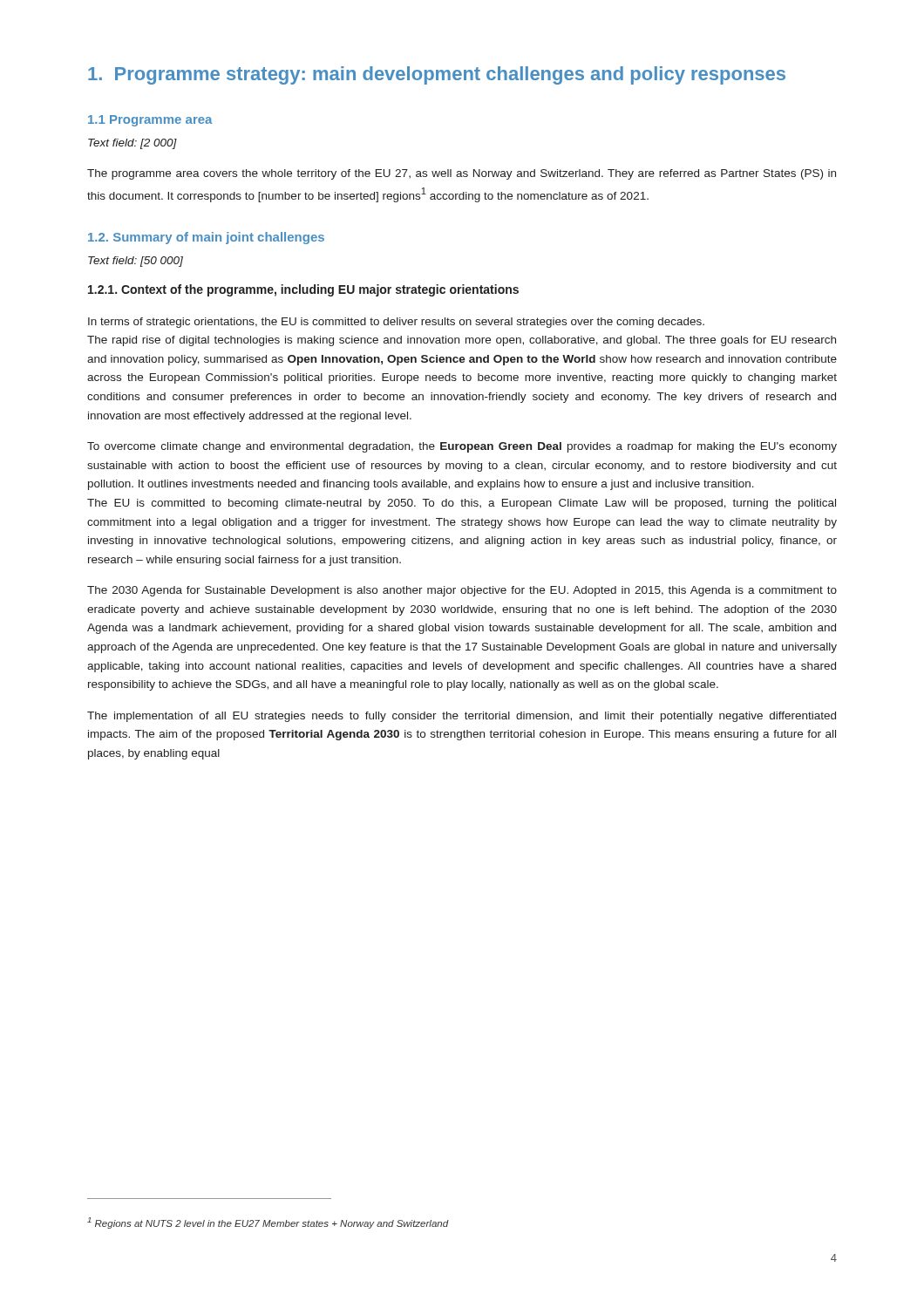The height and width of the screenshot is (1308, 924).
Task: Click on the footnote that says "1 Regions at NUTS 2 level in the"
Action: (x=268, y=1223)
